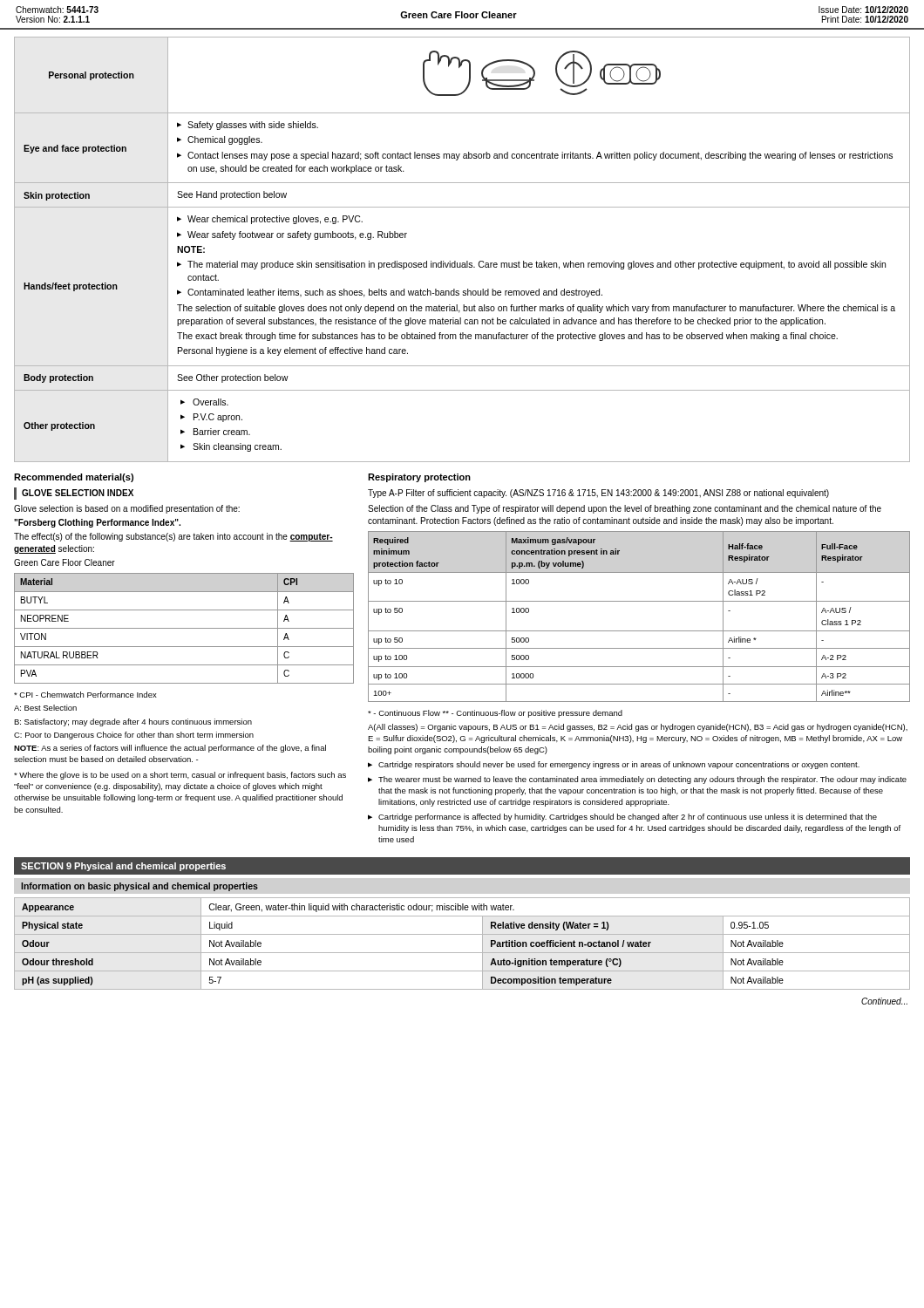Locate the table with the text "NATURAL RUBBER"
Image resolution: width=924 pixels, height=1308 pixels.
(x=184, y=628)
